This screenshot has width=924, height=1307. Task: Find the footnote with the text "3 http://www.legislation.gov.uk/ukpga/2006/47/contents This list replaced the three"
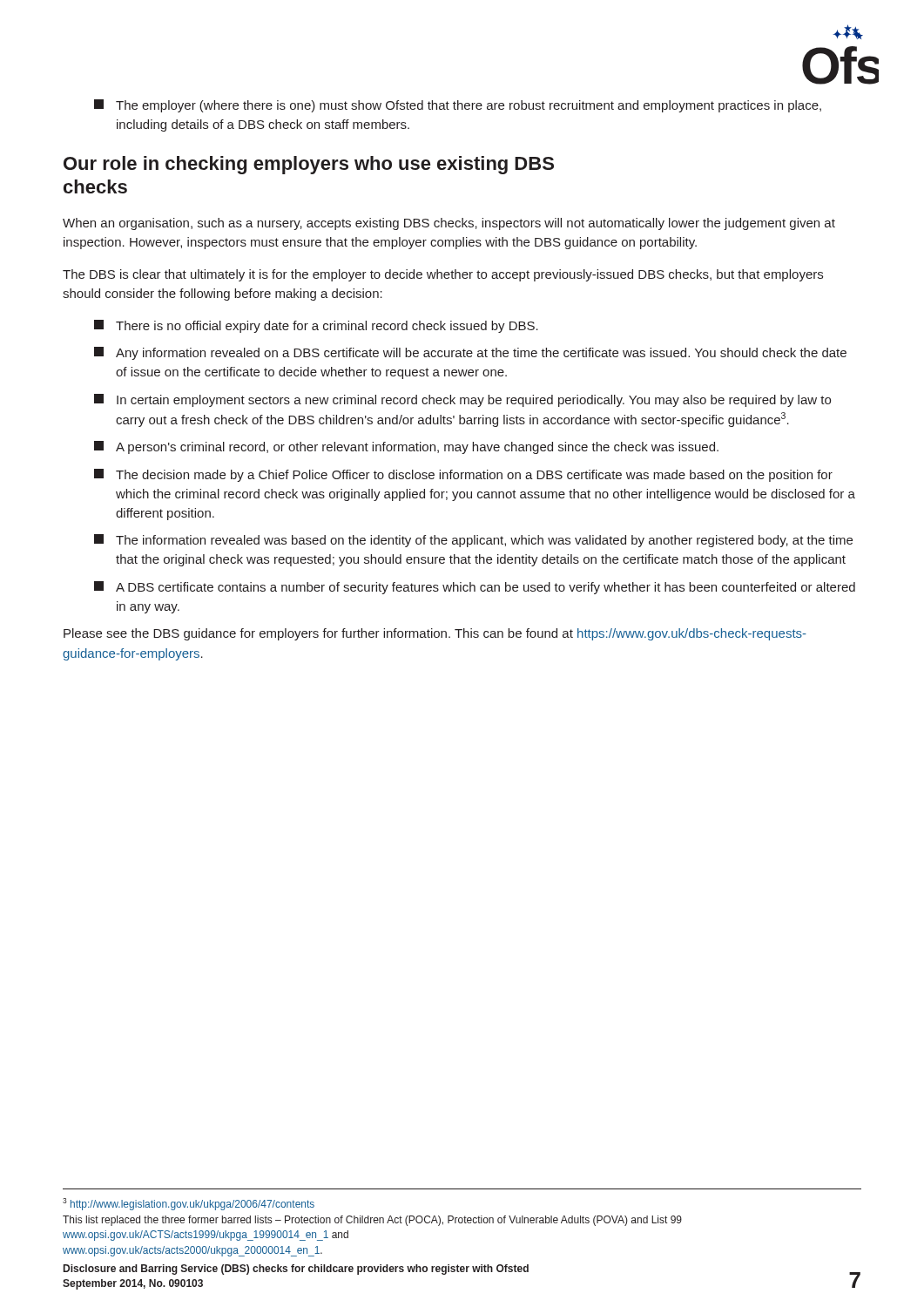[x=372, y=1226]
